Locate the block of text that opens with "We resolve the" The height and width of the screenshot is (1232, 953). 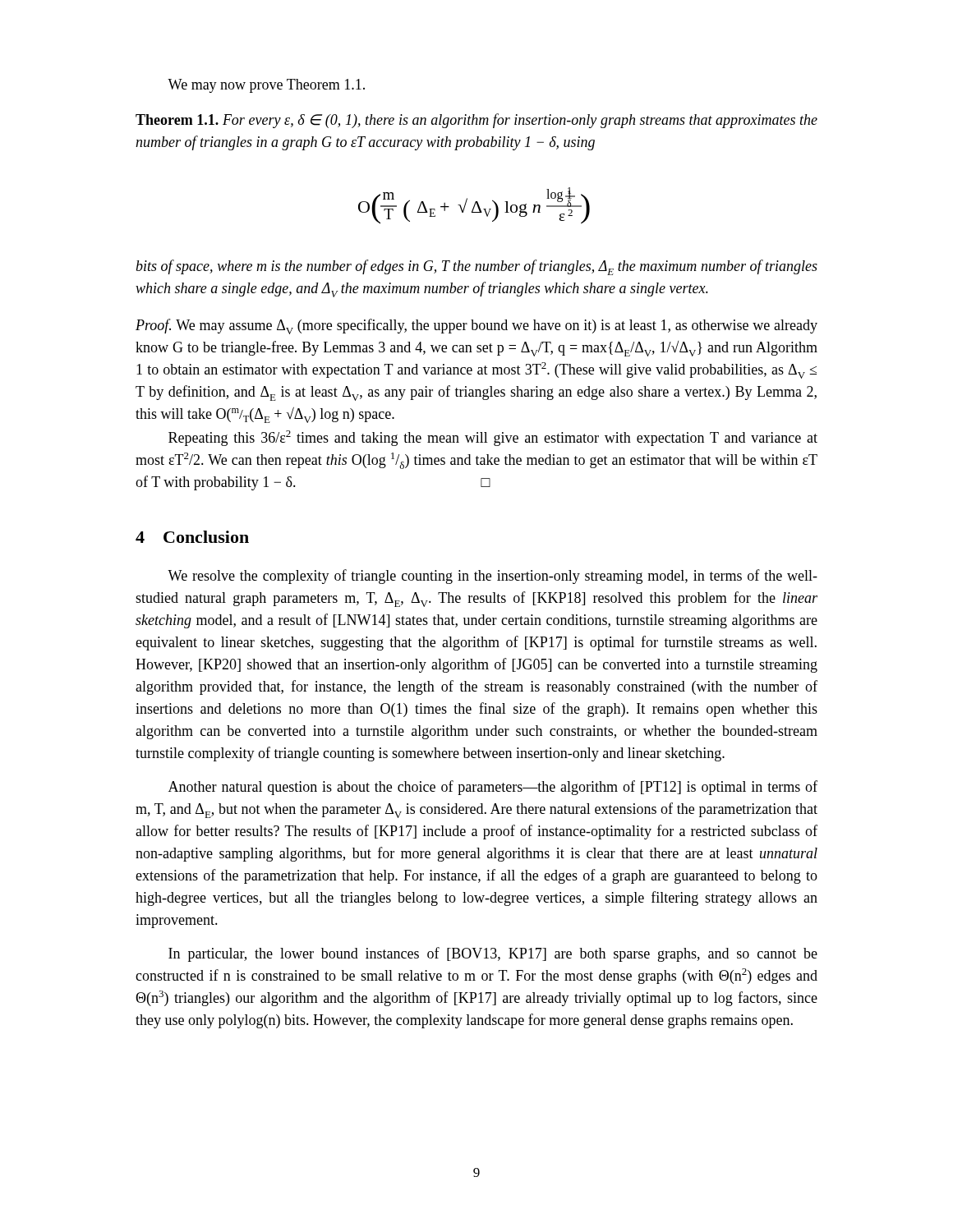476,664
